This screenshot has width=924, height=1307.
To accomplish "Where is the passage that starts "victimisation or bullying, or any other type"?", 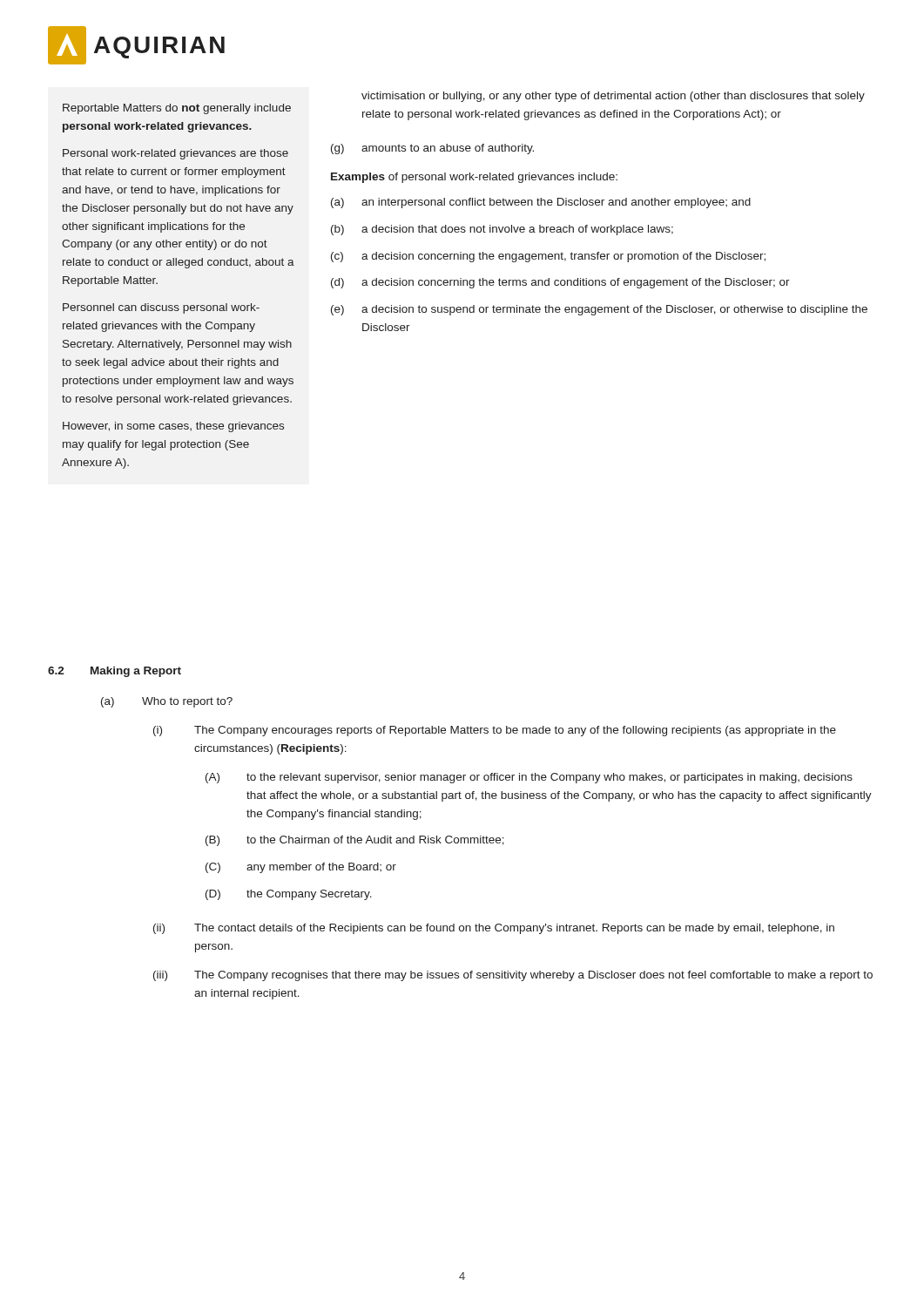I will pyautogui.click(x=613, y=104).
